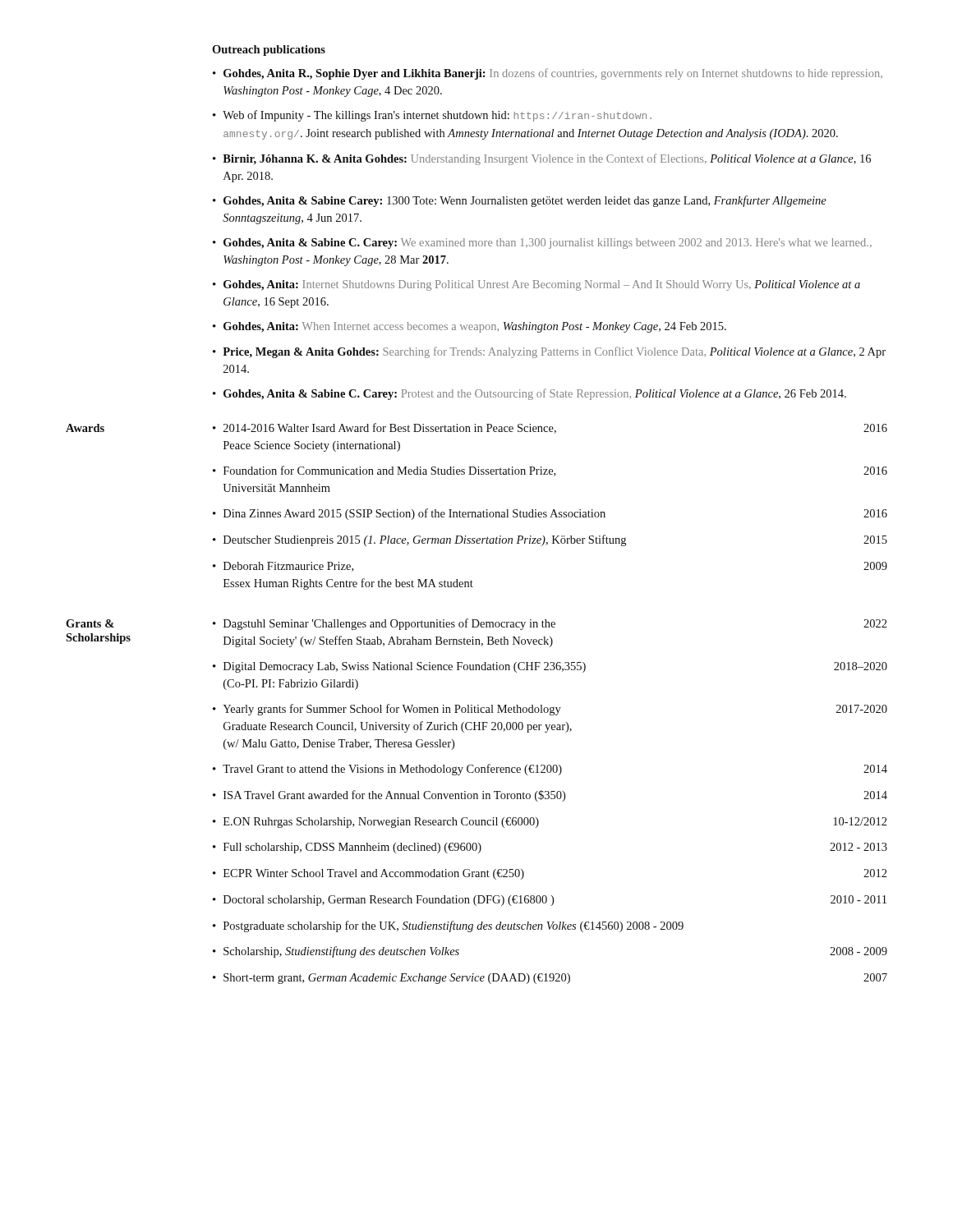Navigate to the block starting "Postgraduate scholarship for"
953x1232 pixels.
[518, 926]
